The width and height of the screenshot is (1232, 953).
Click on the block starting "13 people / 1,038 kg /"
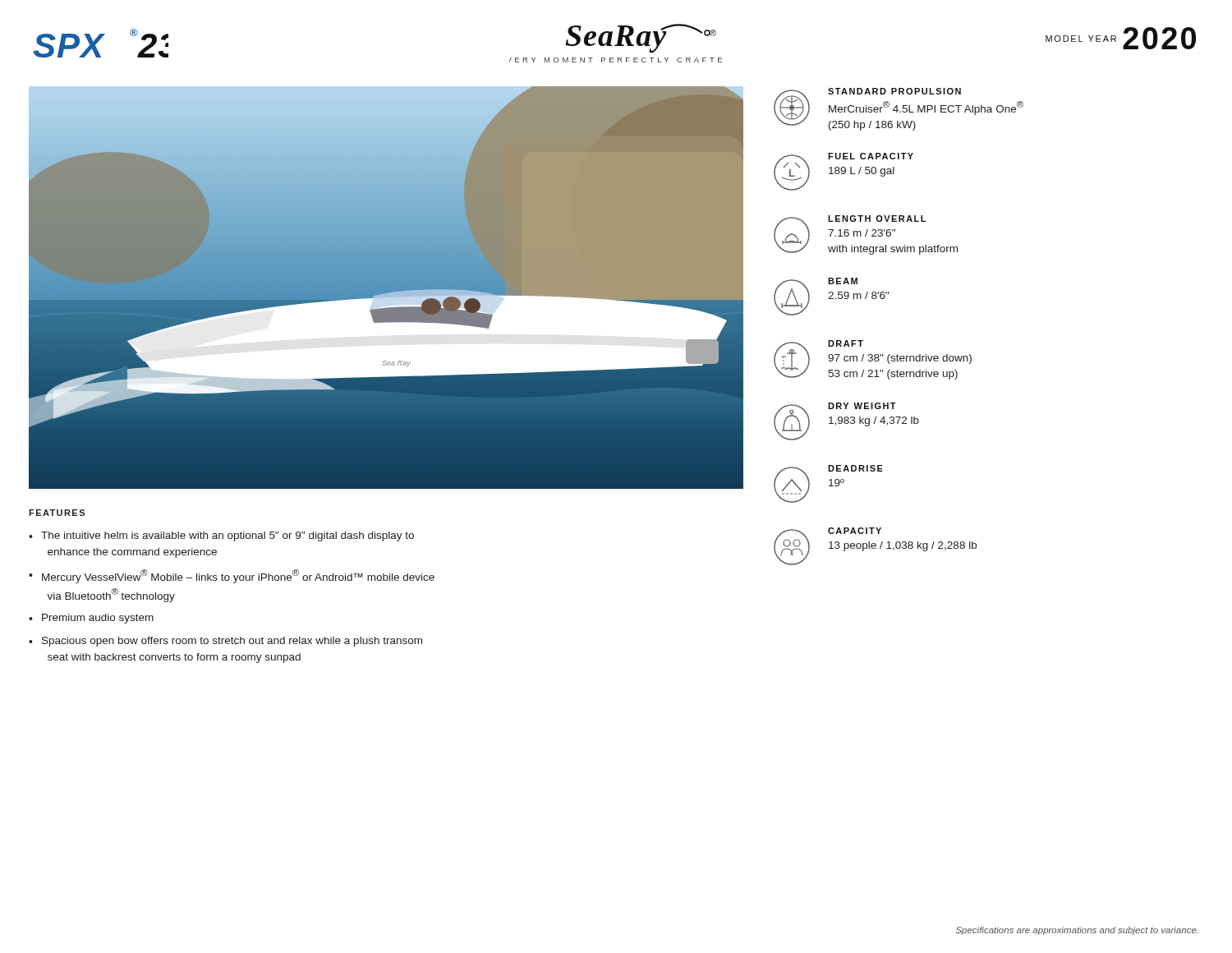(903, 545)
